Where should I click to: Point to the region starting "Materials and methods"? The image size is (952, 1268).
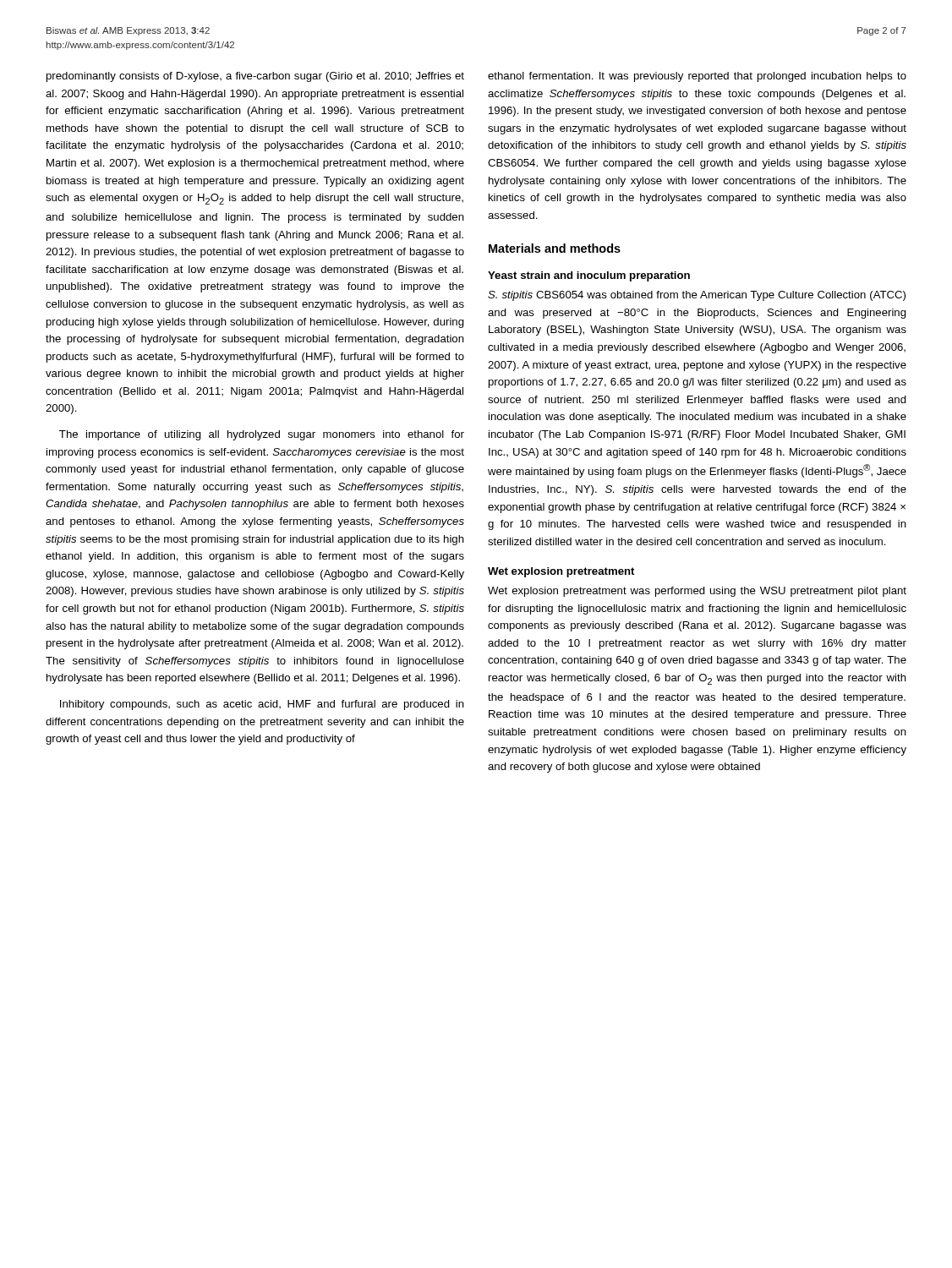pos(554,249)
